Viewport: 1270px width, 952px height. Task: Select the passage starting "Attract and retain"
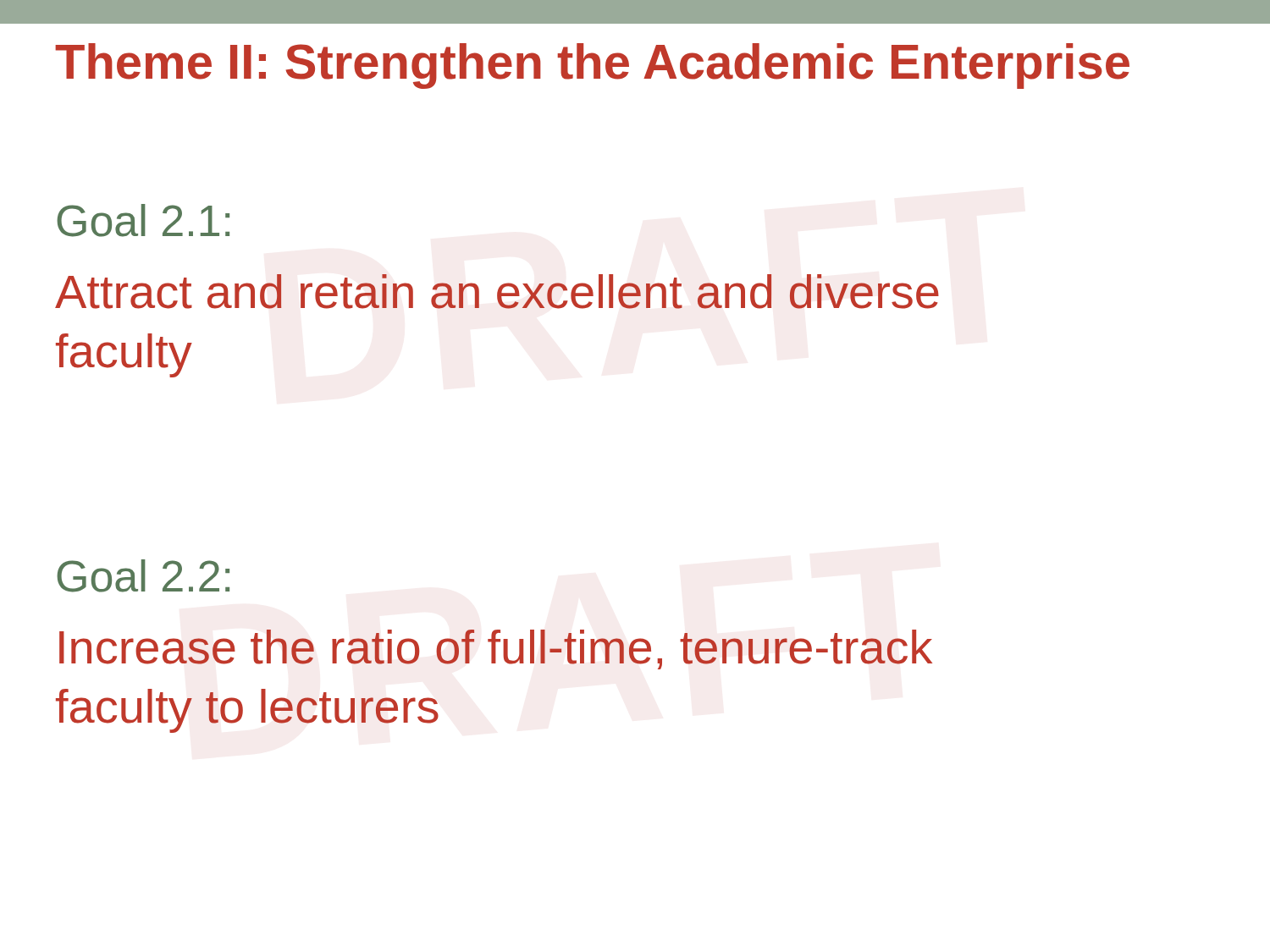tap(498, 321)
